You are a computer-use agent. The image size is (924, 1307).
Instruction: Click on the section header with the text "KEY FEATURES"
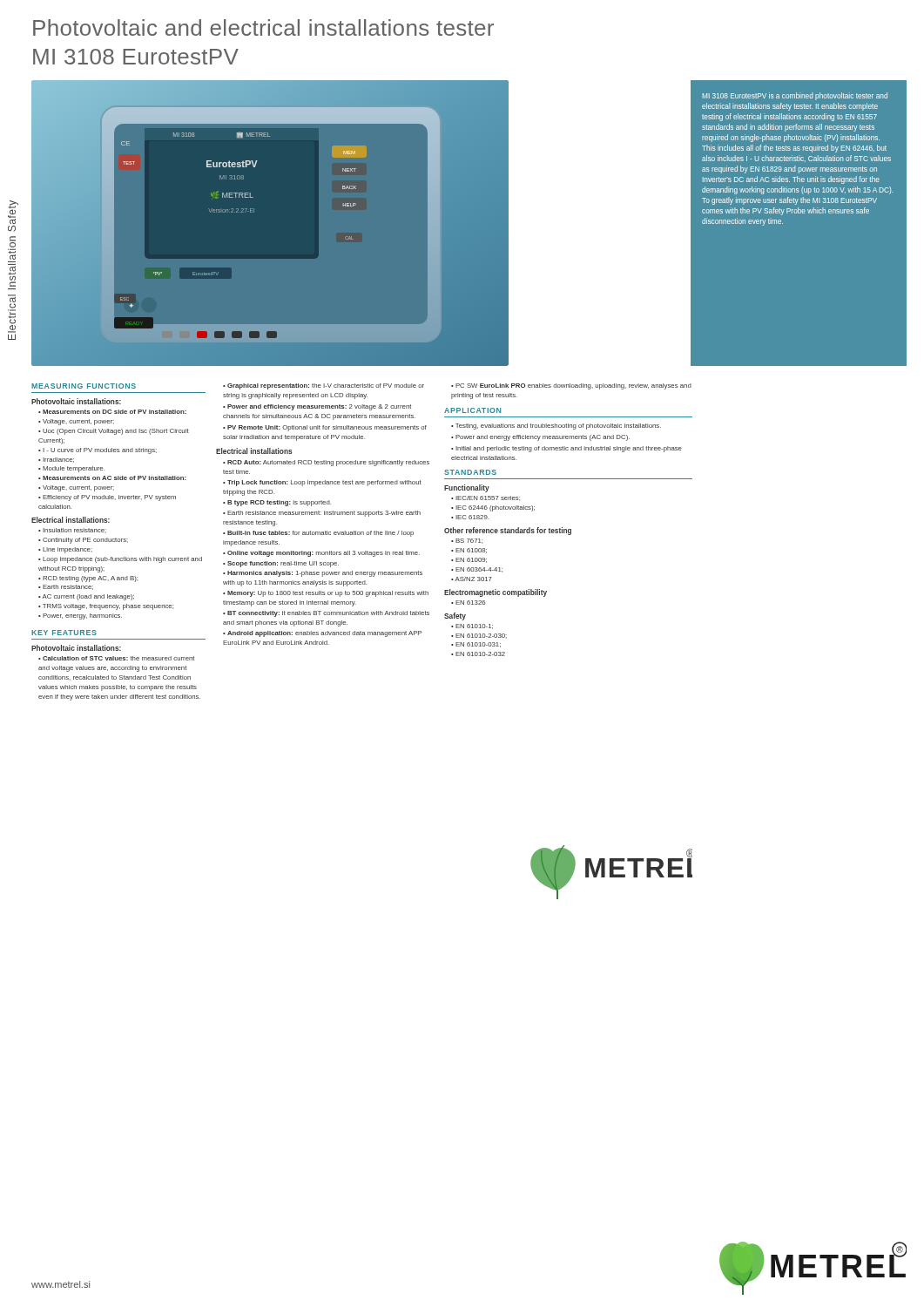click(x=64, y=633)
